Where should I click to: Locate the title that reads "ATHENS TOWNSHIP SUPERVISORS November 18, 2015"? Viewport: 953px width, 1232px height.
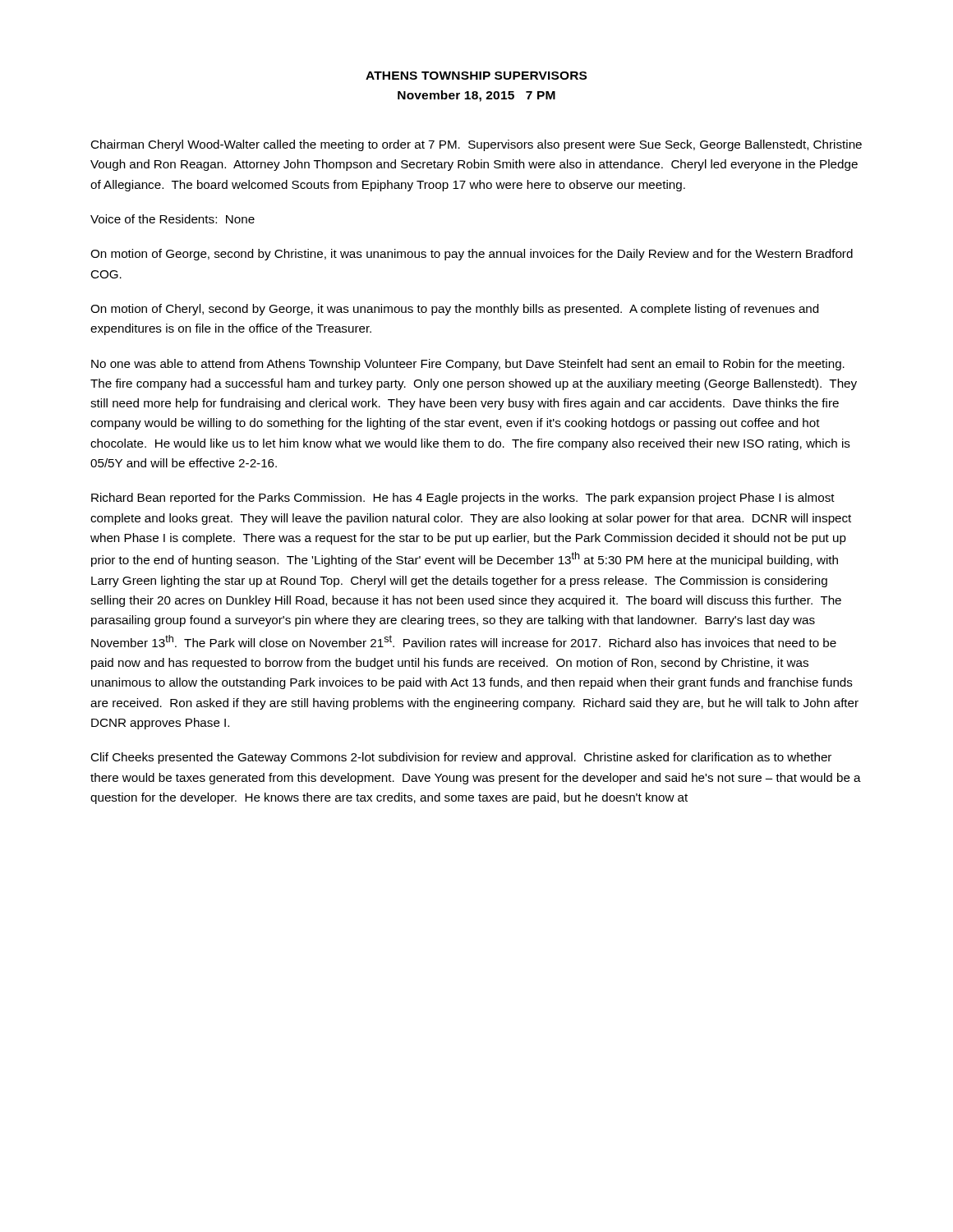pos(476,85)
